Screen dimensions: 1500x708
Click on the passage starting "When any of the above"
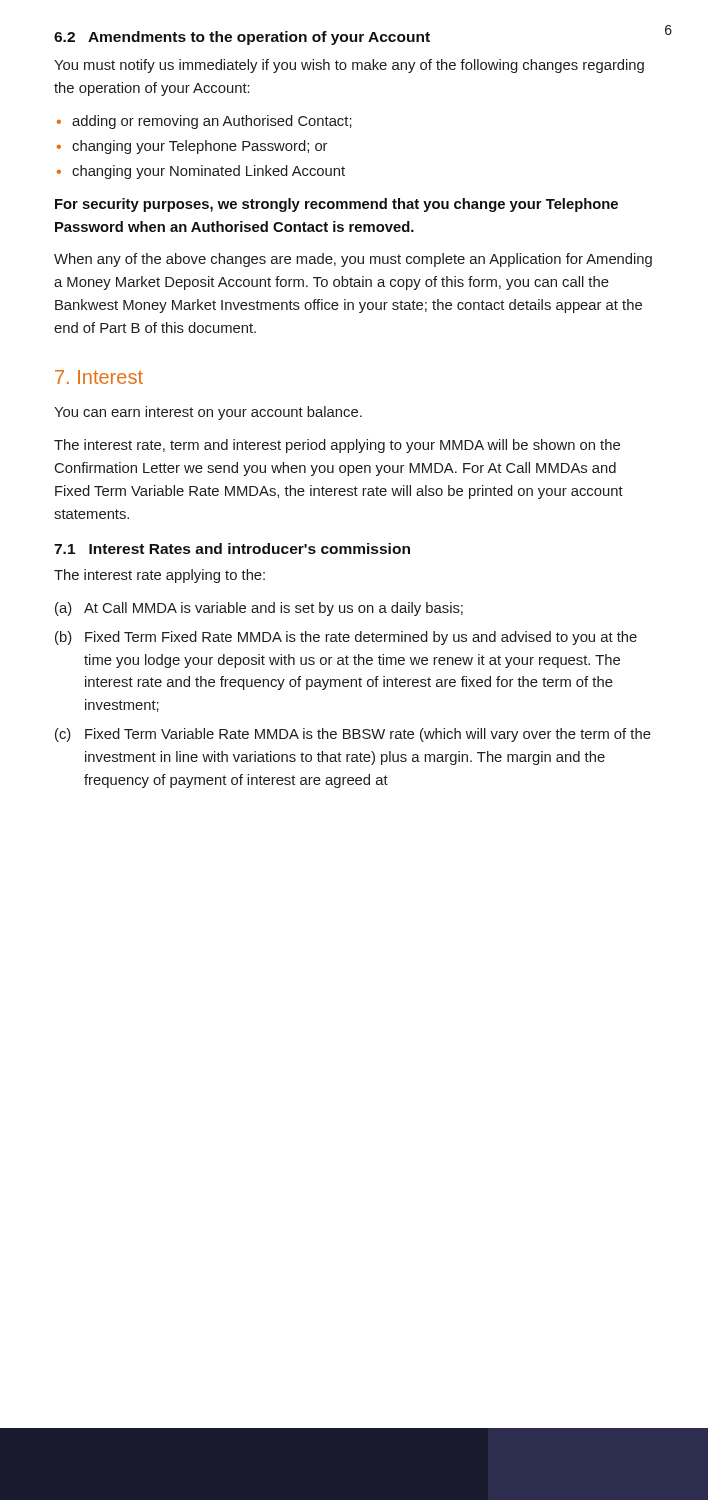[x=353, y=294]
